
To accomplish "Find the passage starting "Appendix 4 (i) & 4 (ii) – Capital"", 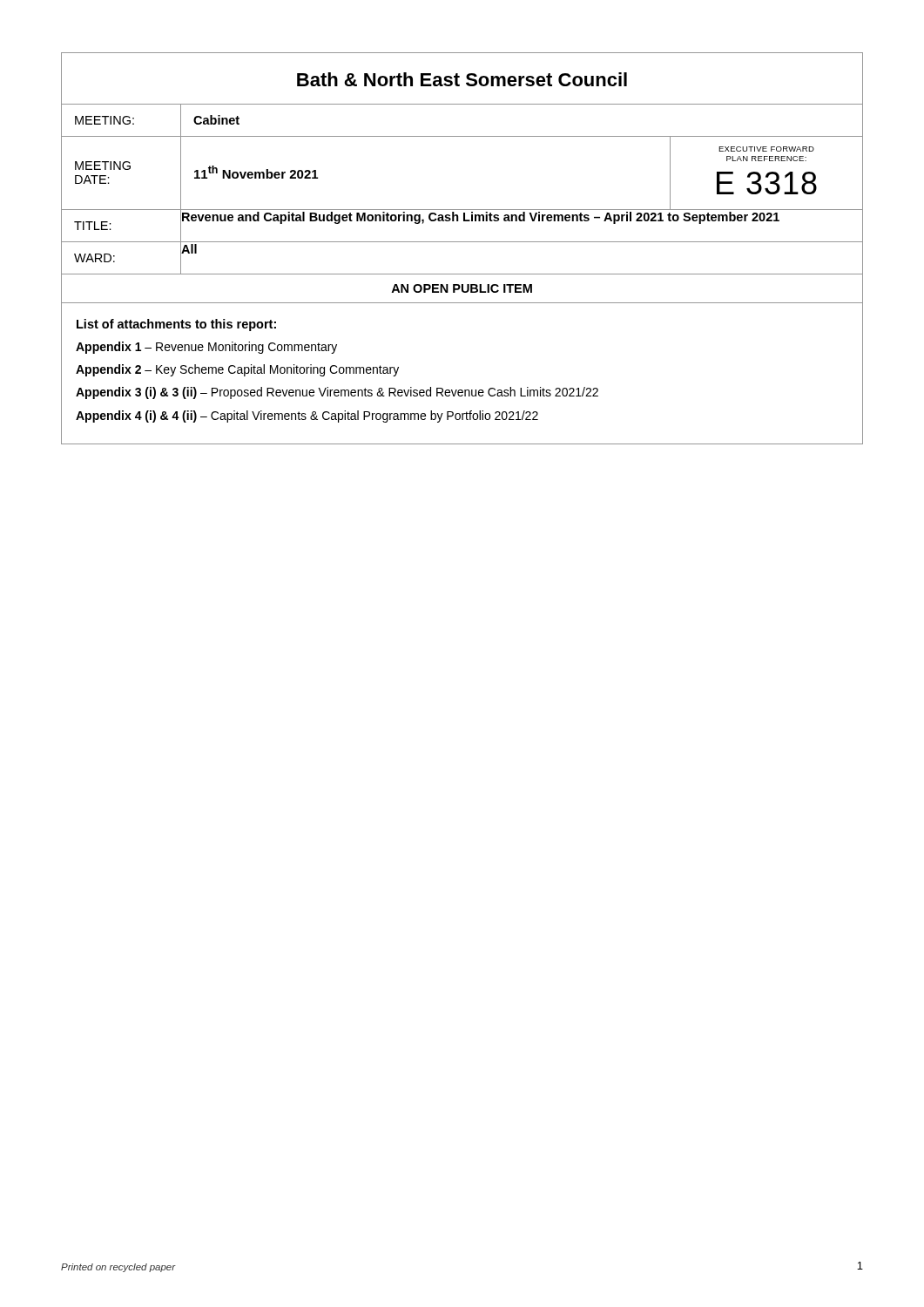I will pos(307,415).
